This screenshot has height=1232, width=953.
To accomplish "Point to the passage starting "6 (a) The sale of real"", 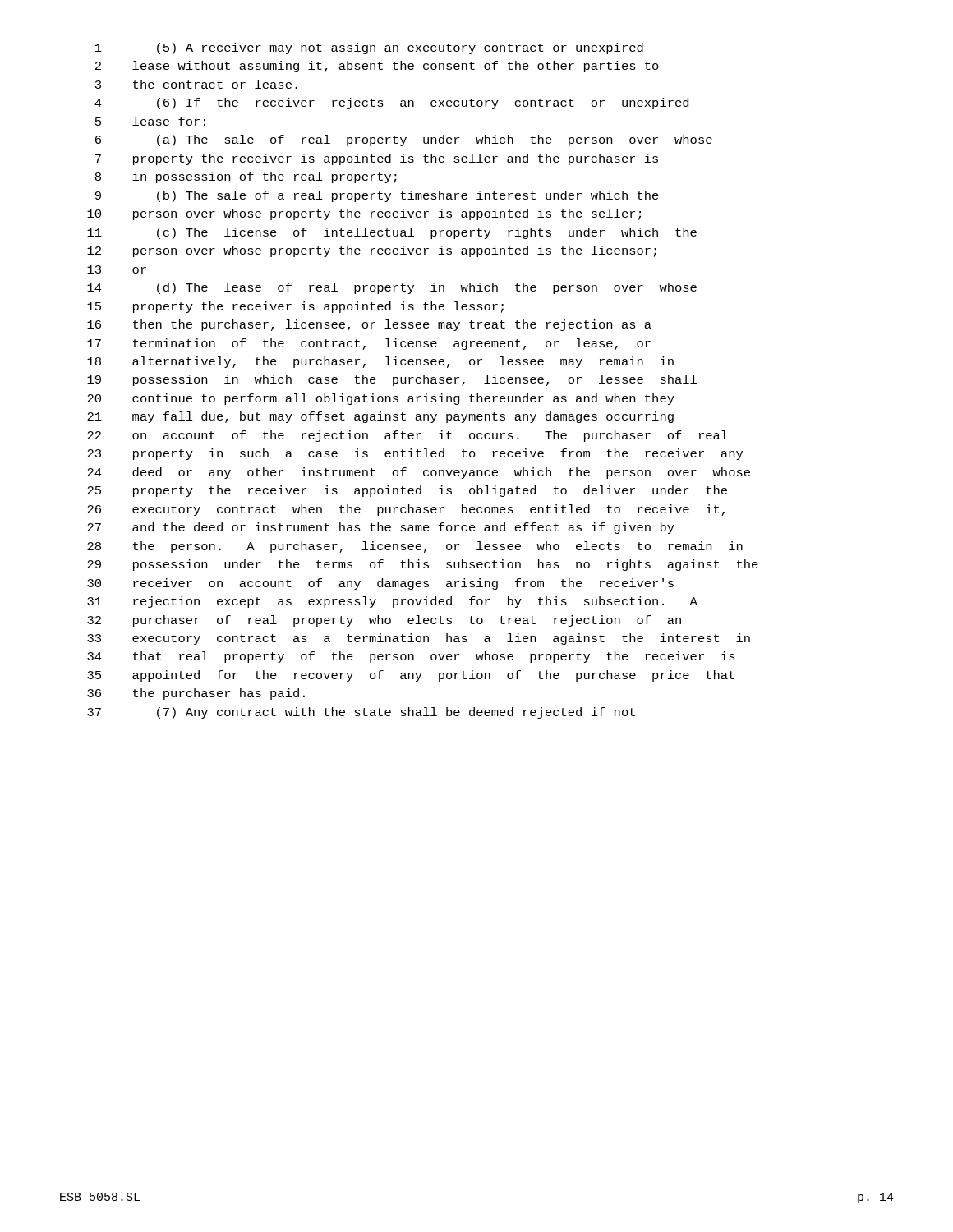I will pos(481,159).
